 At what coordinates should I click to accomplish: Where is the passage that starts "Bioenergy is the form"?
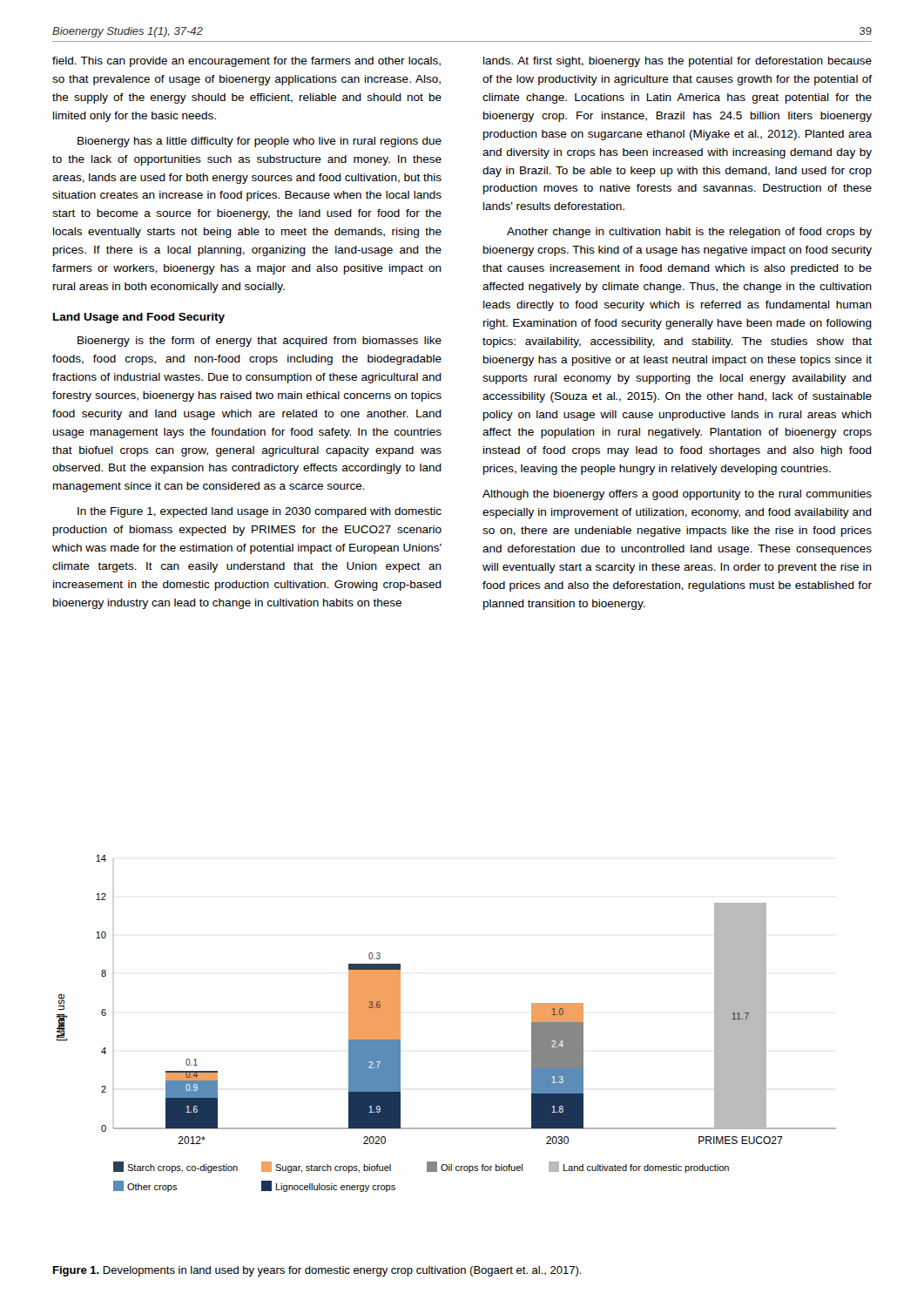click(x=247, y=472)
